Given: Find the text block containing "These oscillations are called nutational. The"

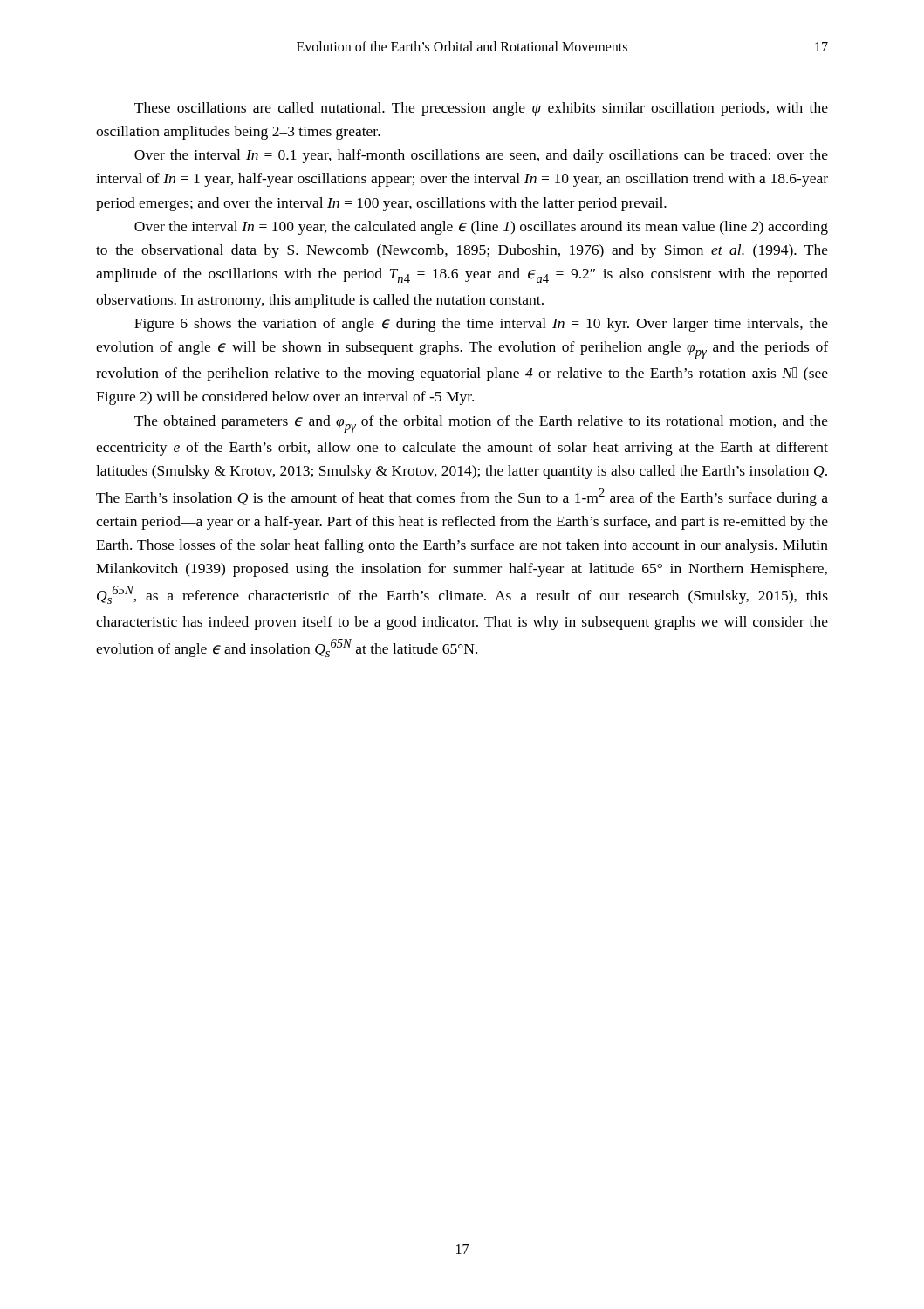Looking at the screenshot, I should pyautogui.click(x=462, y=119).
